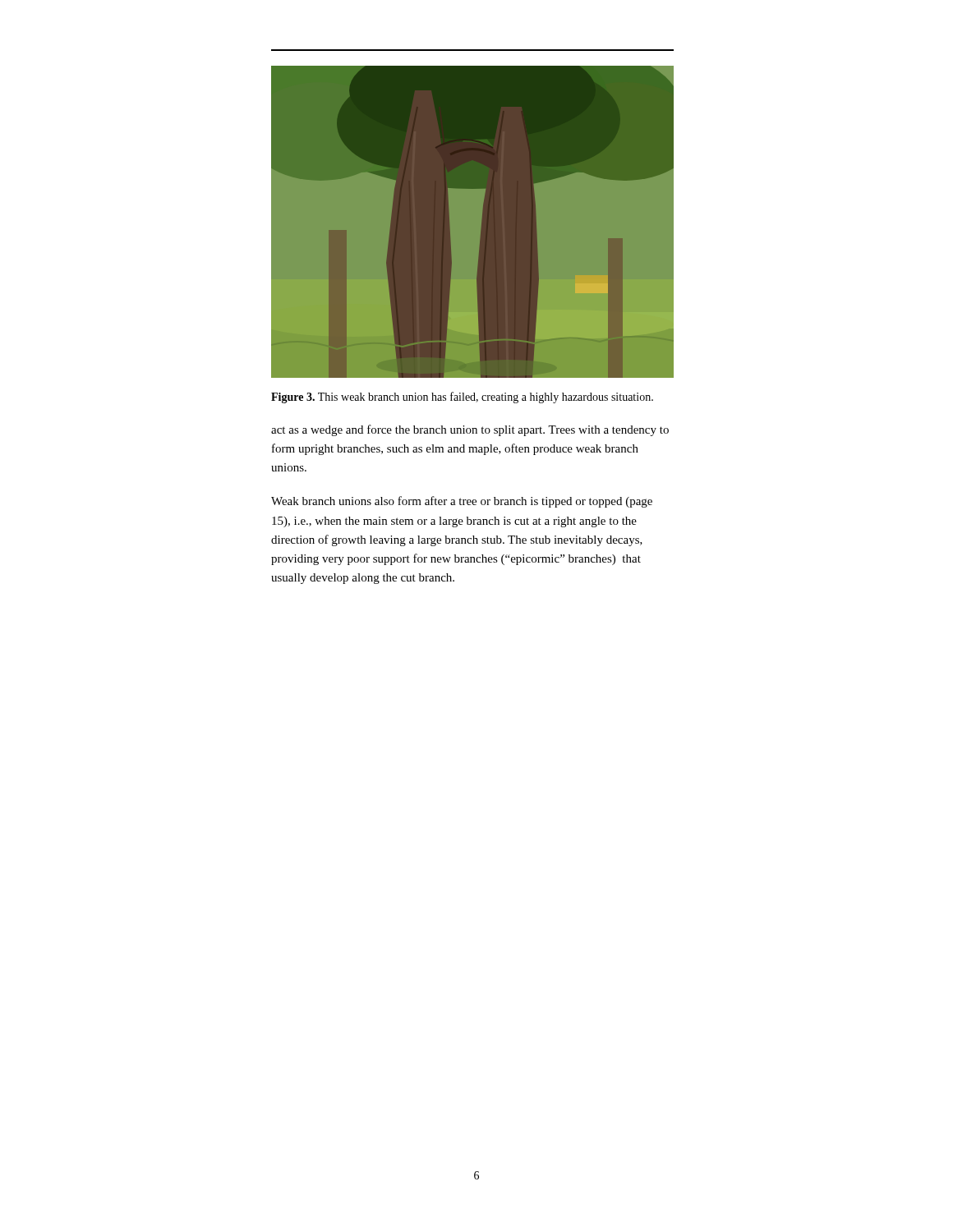
Task: Click the passage that begins "Weak branch unions also"
Action: click(462, 539)
